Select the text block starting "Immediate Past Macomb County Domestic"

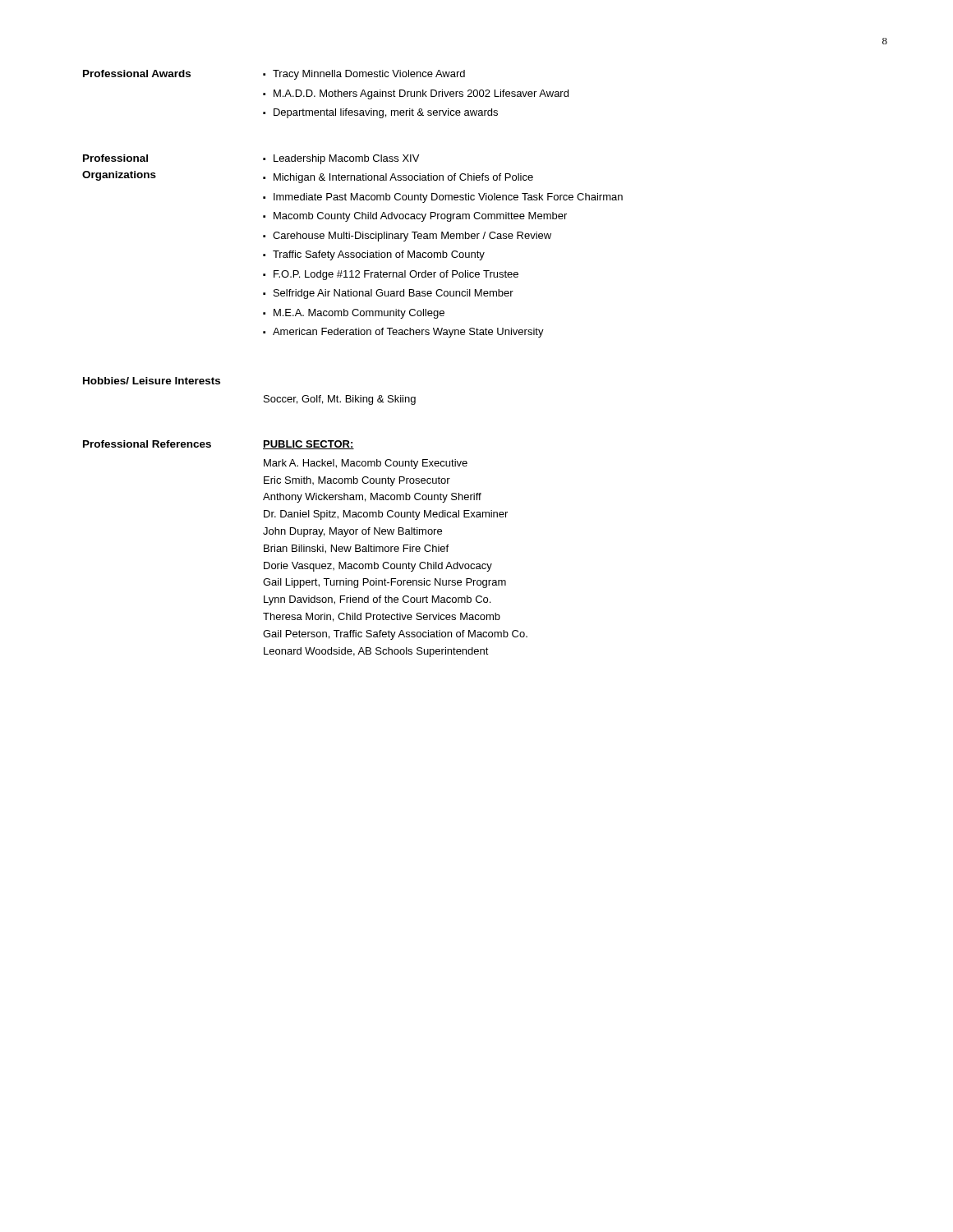[x=448, y=196]
